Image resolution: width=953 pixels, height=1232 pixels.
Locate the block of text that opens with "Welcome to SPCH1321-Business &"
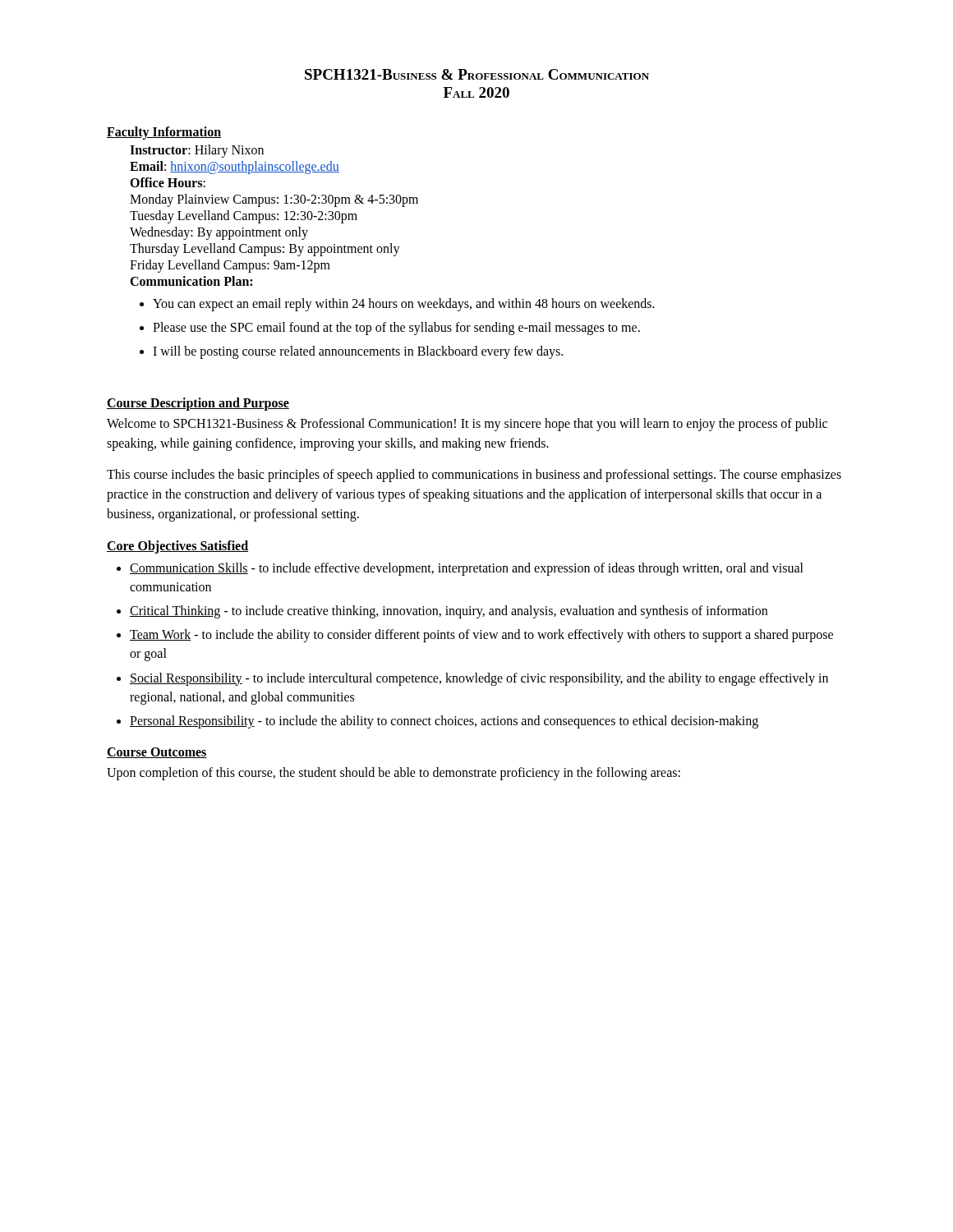467,433
